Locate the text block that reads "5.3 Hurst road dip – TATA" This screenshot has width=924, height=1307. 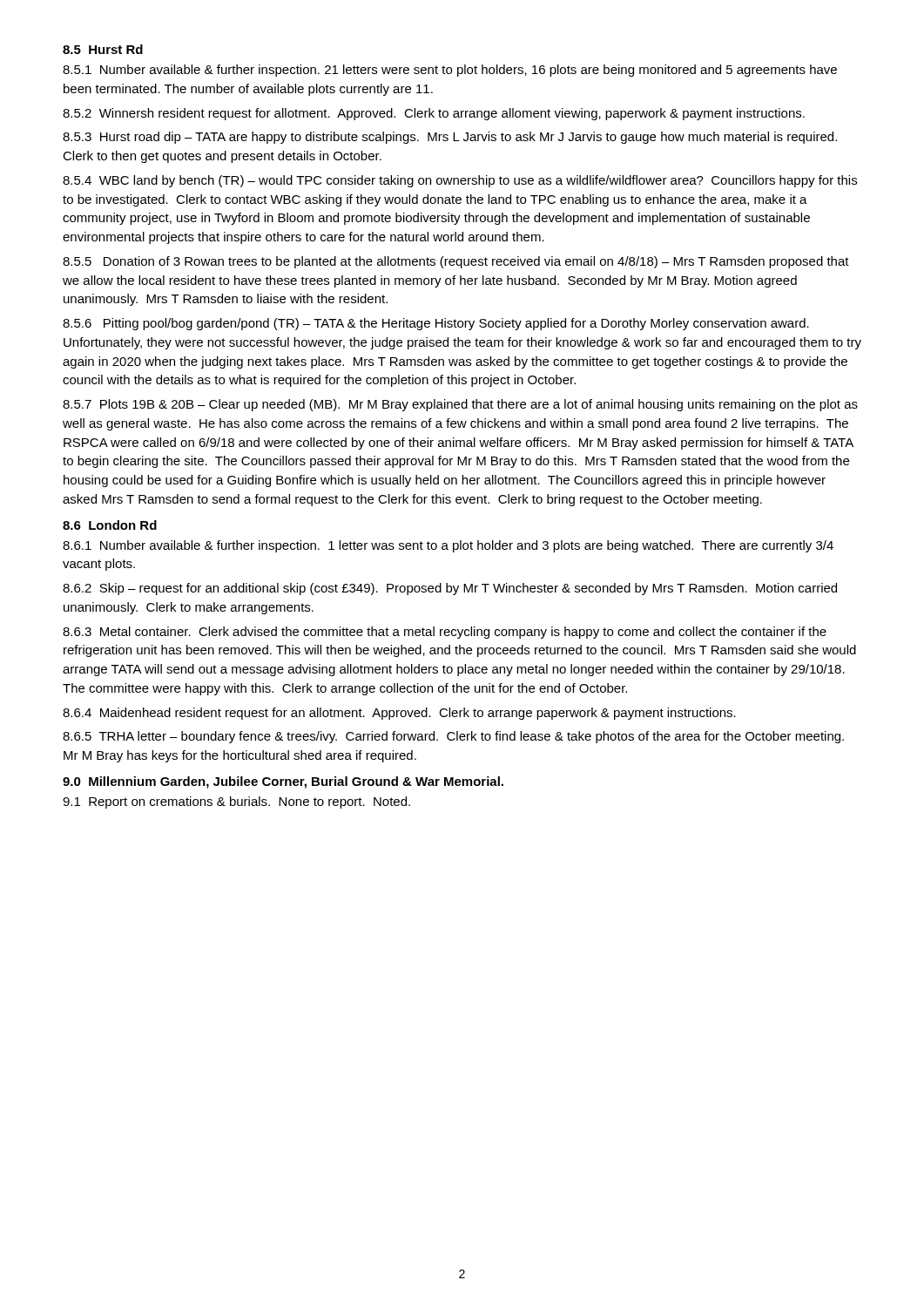pos(452,146)
